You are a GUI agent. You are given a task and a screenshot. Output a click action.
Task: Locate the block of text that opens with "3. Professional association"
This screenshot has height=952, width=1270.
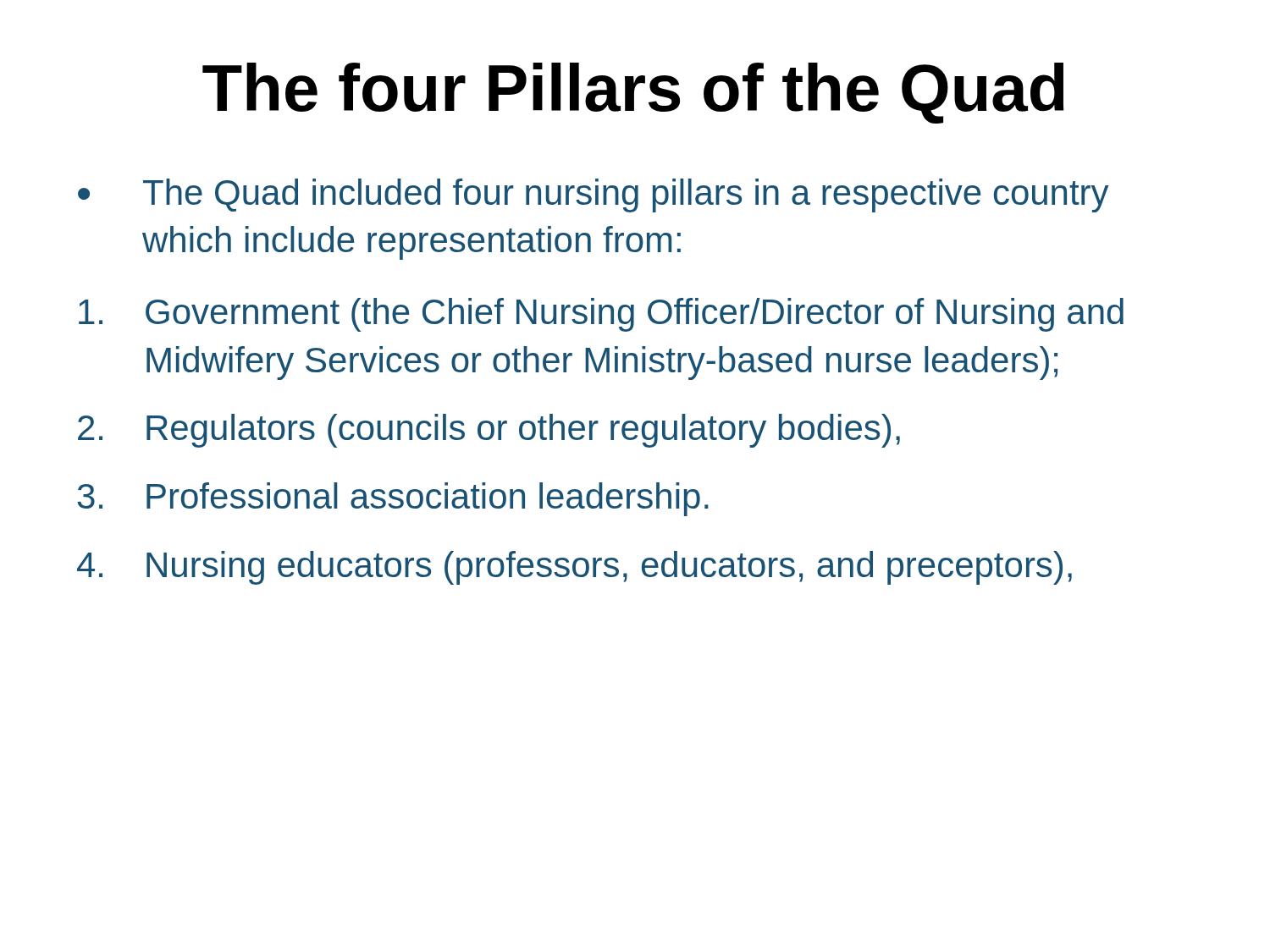tap(635, 497)
